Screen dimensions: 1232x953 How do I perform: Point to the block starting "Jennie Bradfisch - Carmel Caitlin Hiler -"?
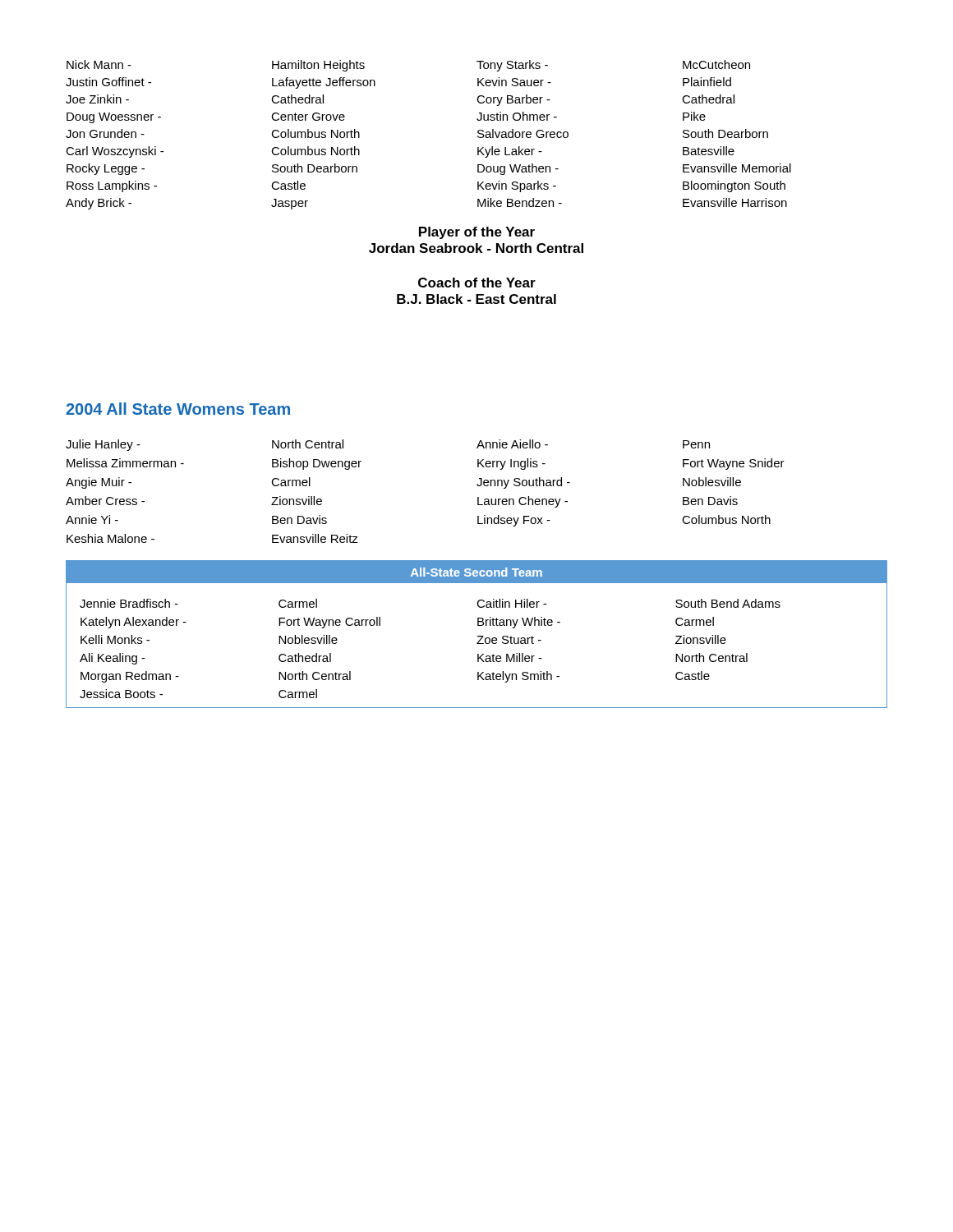[476, 648]
